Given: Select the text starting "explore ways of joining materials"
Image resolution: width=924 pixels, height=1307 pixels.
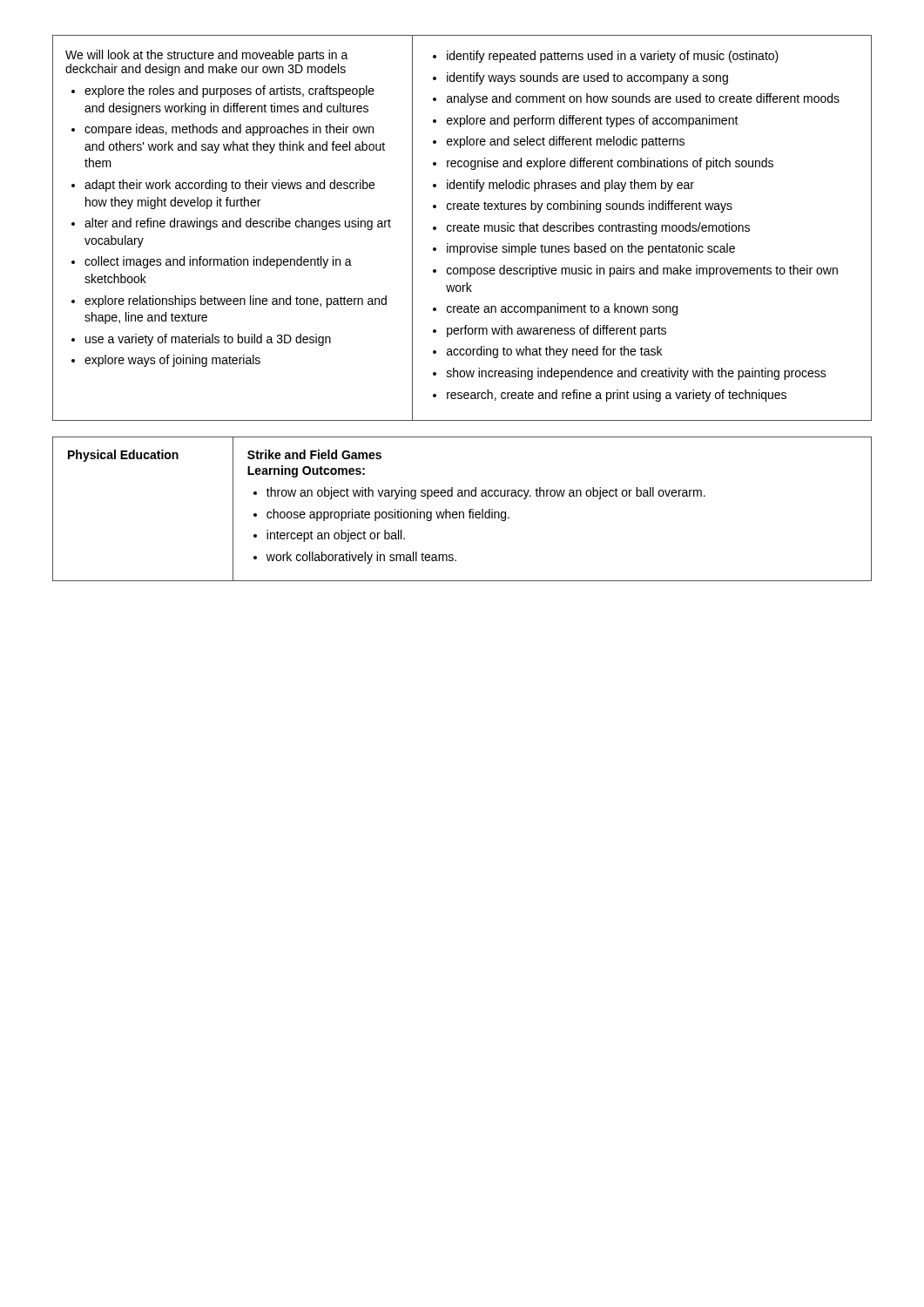Looking at the screenshot, I should [173, 360].
